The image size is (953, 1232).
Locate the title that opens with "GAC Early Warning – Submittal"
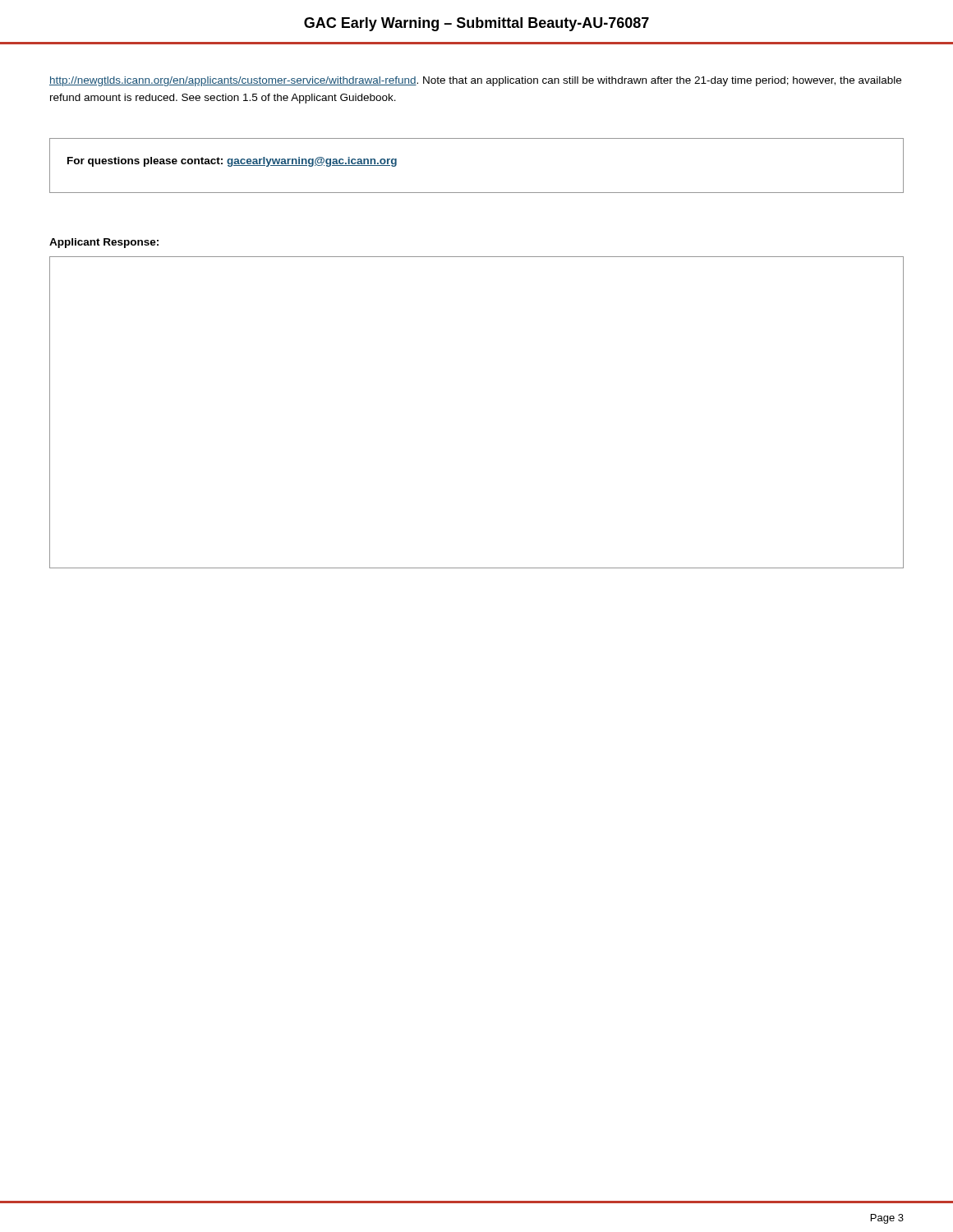tap(476, 23)
